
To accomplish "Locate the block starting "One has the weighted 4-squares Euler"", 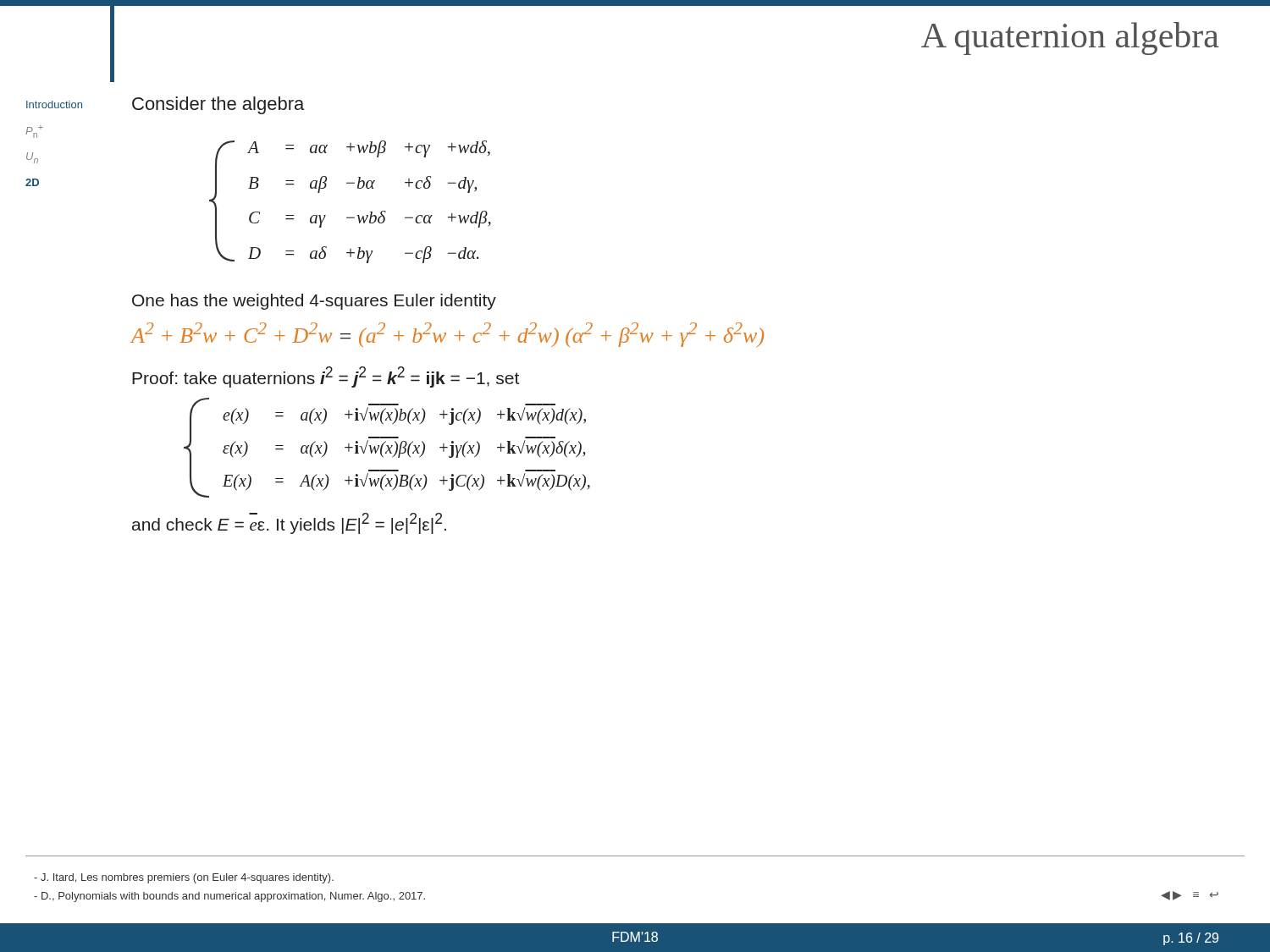I will click(314, 300).
